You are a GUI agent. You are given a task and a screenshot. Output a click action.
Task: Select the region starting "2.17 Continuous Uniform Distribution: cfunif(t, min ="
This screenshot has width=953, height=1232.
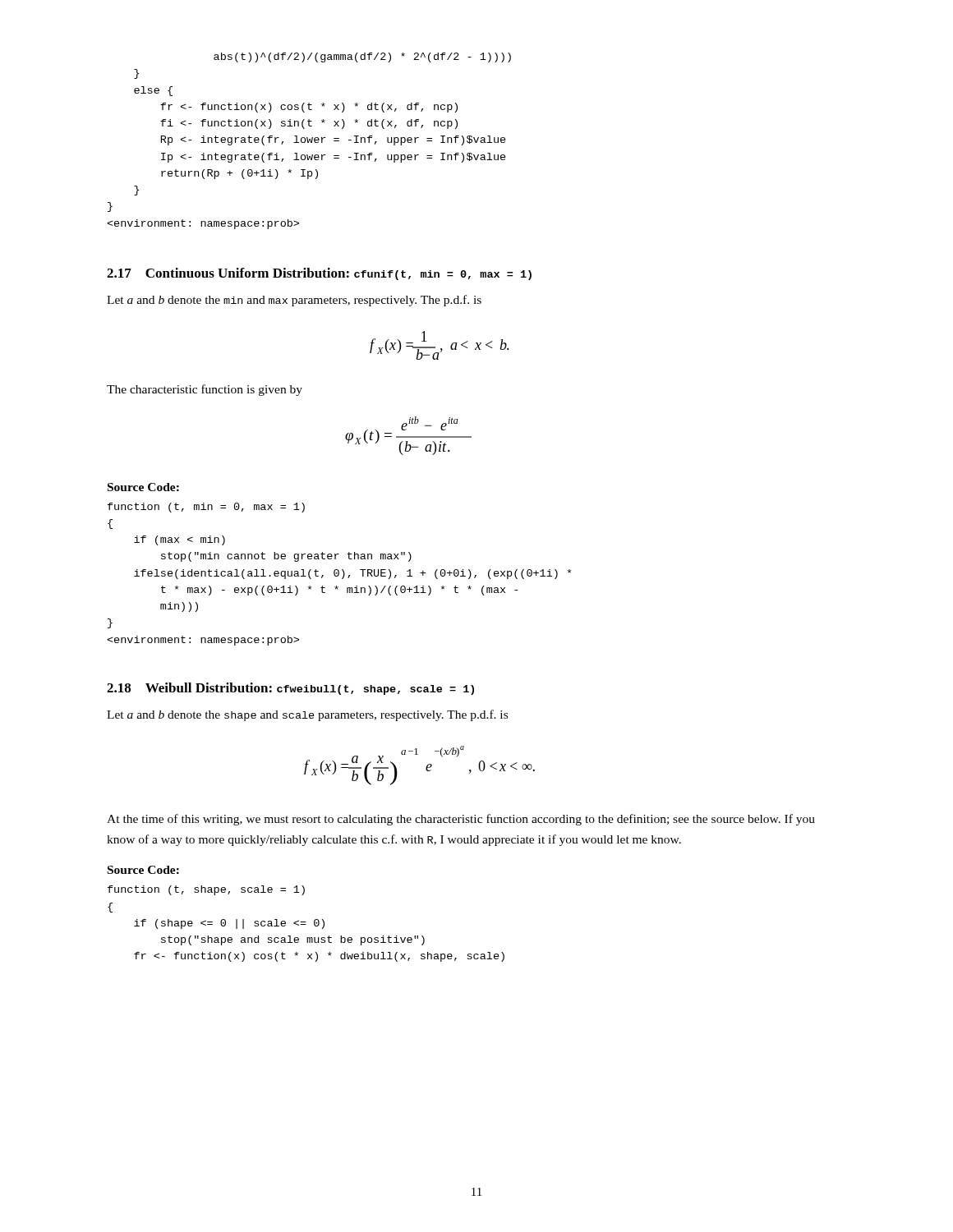click(320, 273)
